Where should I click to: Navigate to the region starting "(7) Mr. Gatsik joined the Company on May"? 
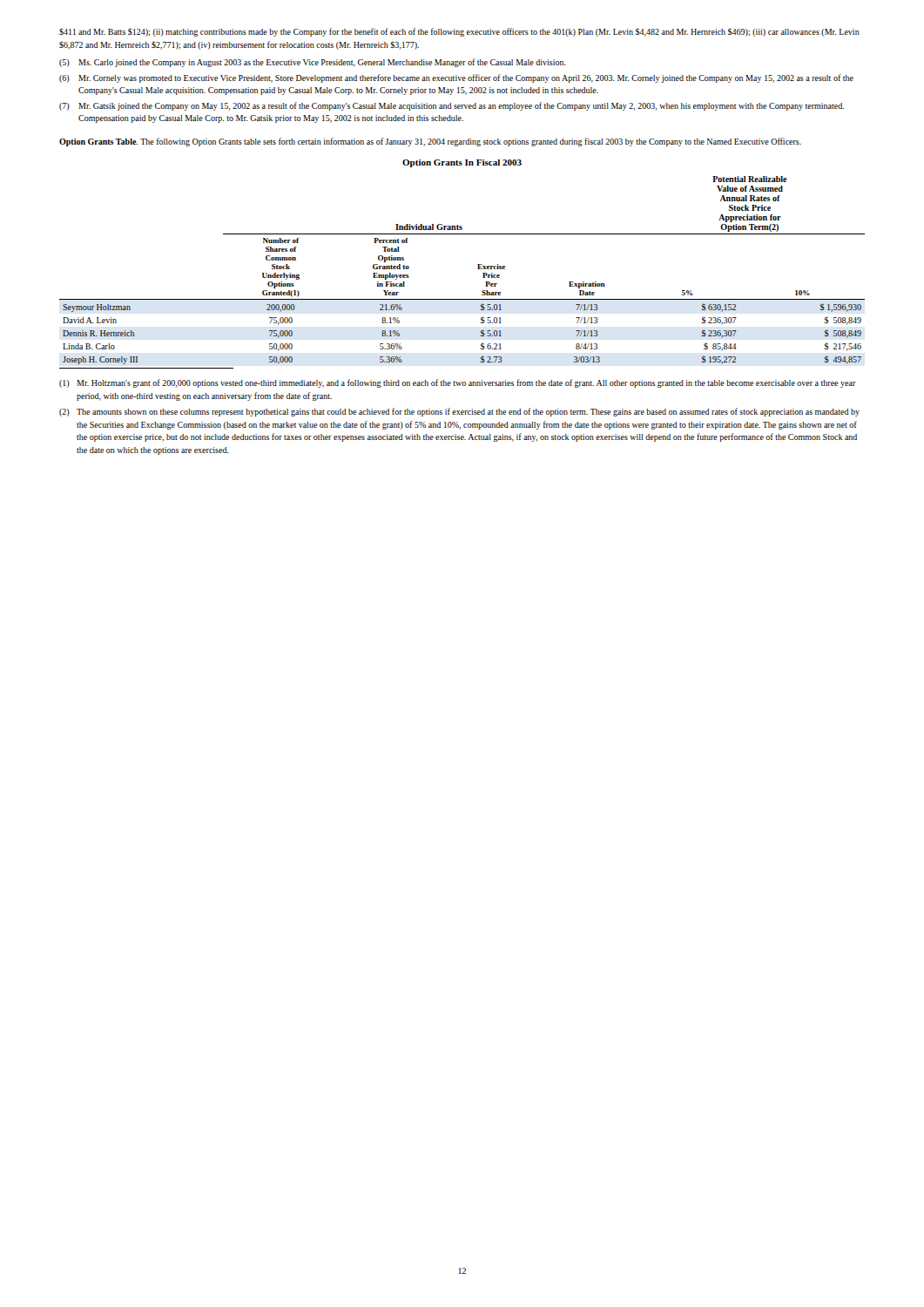[462, 112]
